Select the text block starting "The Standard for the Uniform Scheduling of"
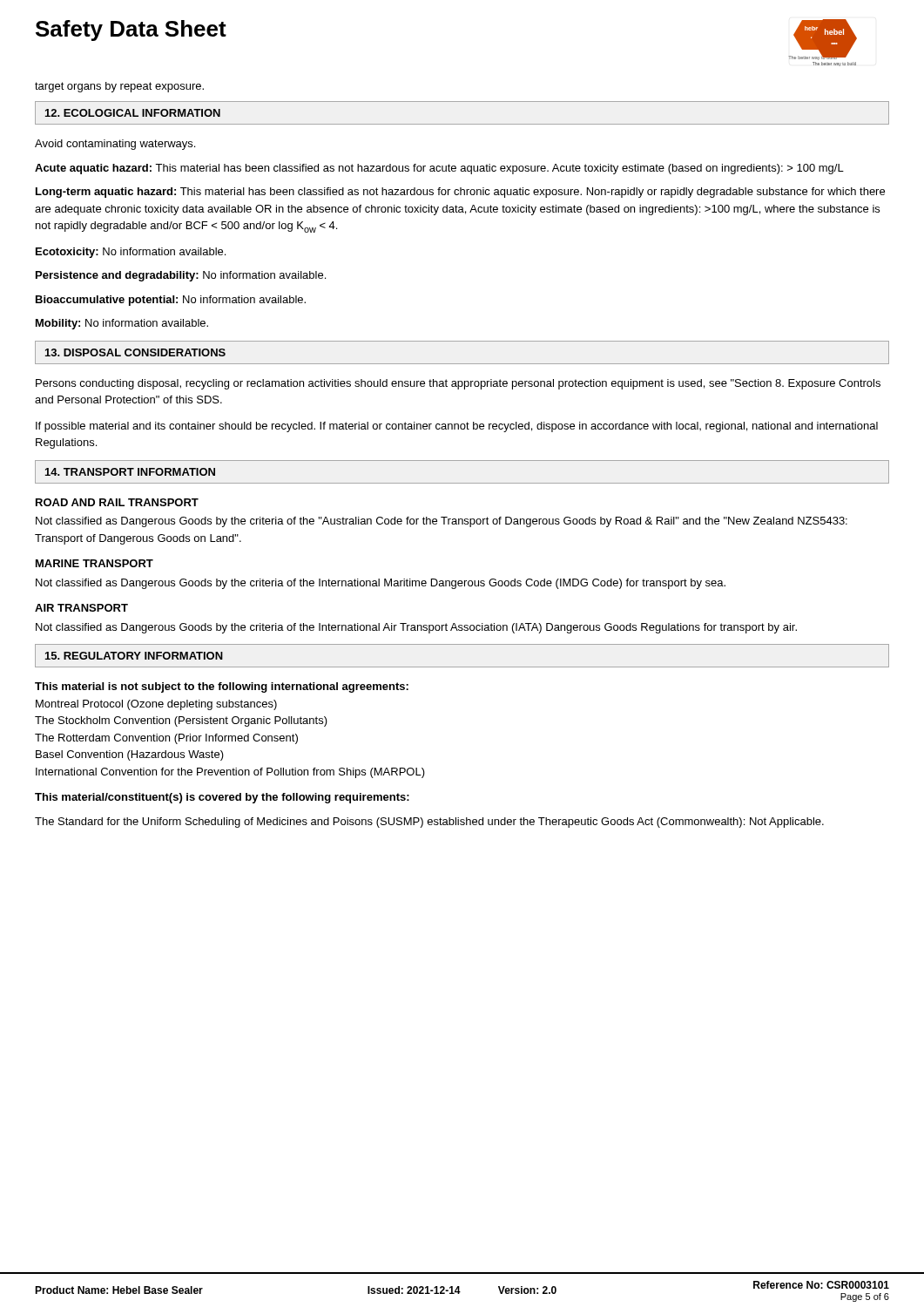Screen dimensions: 1307x924 [x=430, y=821]
